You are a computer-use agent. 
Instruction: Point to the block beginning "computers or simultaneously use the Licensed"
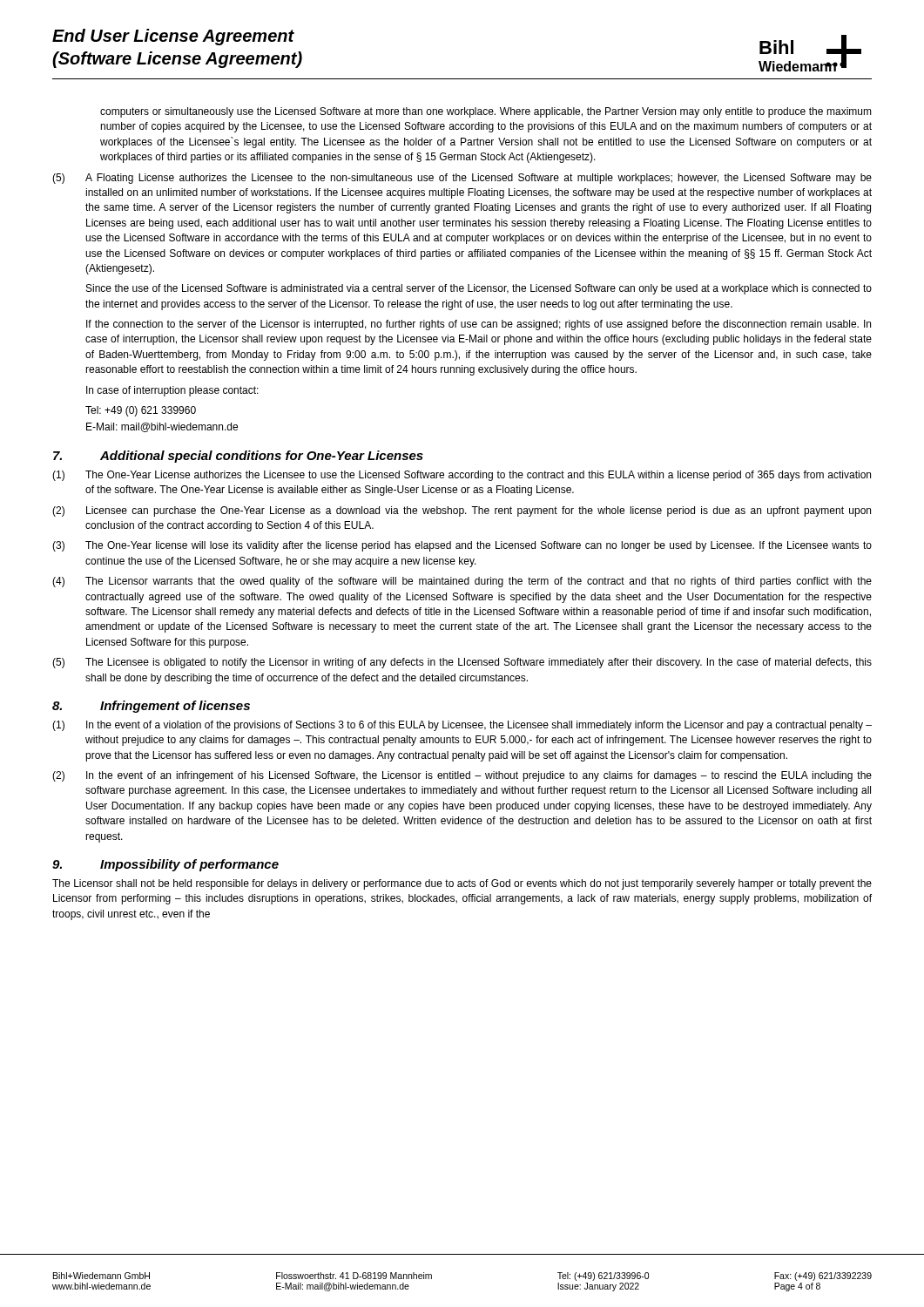point(486,134)
